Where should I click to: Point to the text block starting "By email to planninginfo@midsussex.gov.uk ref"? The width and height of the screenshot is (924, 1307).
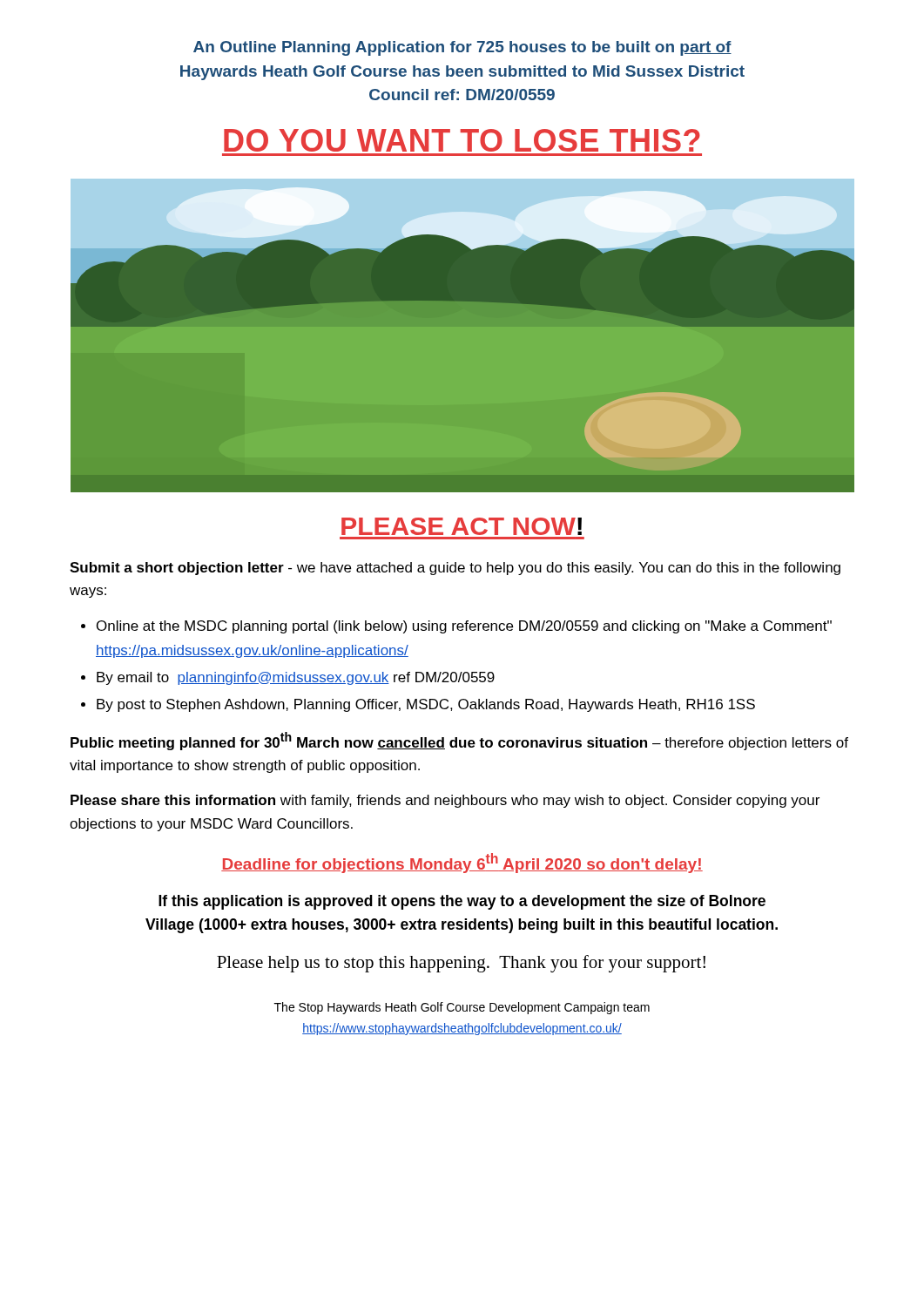tap(295, 677)
